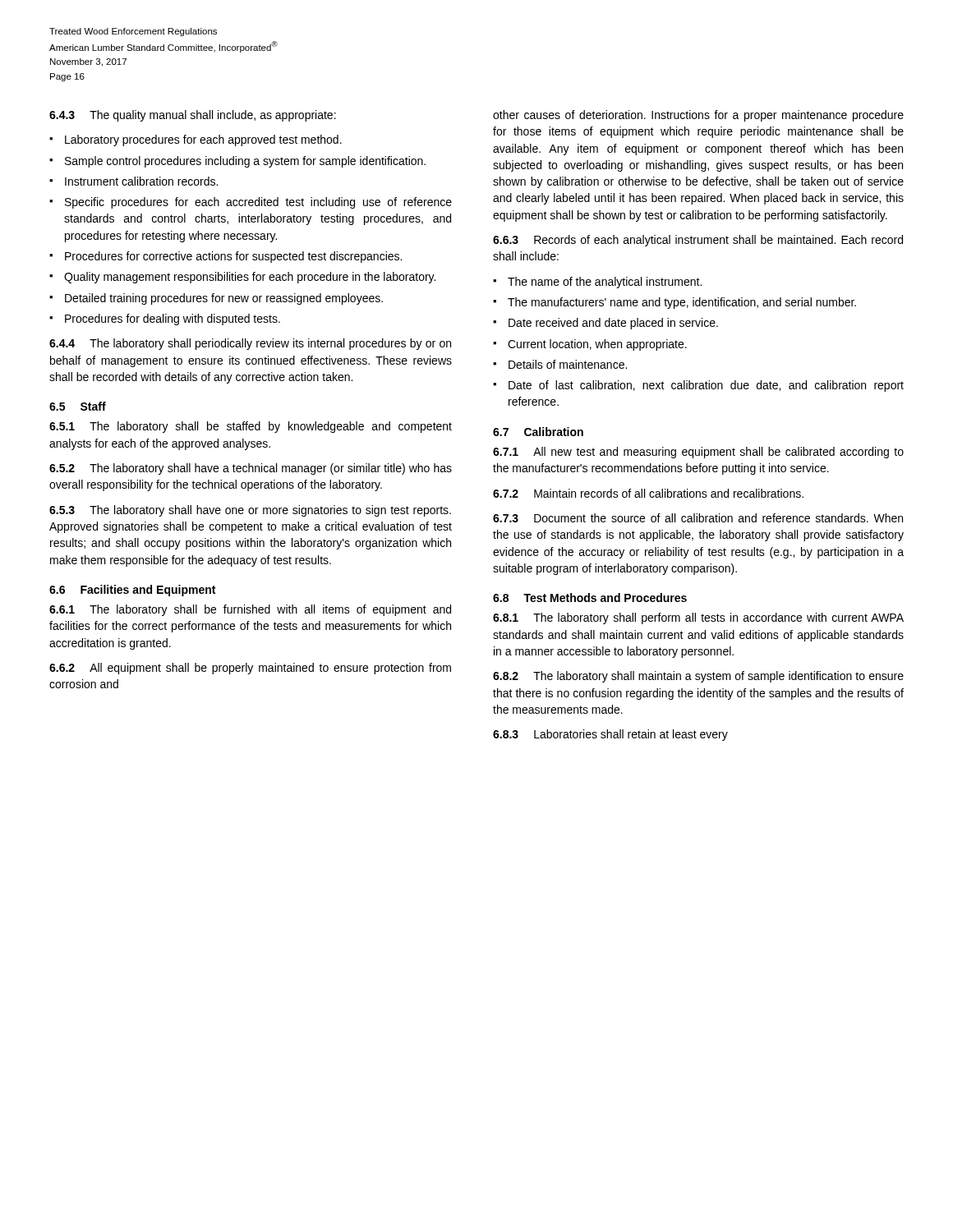Locate the list item that says "Instrument calibration records."

(141, 181)
